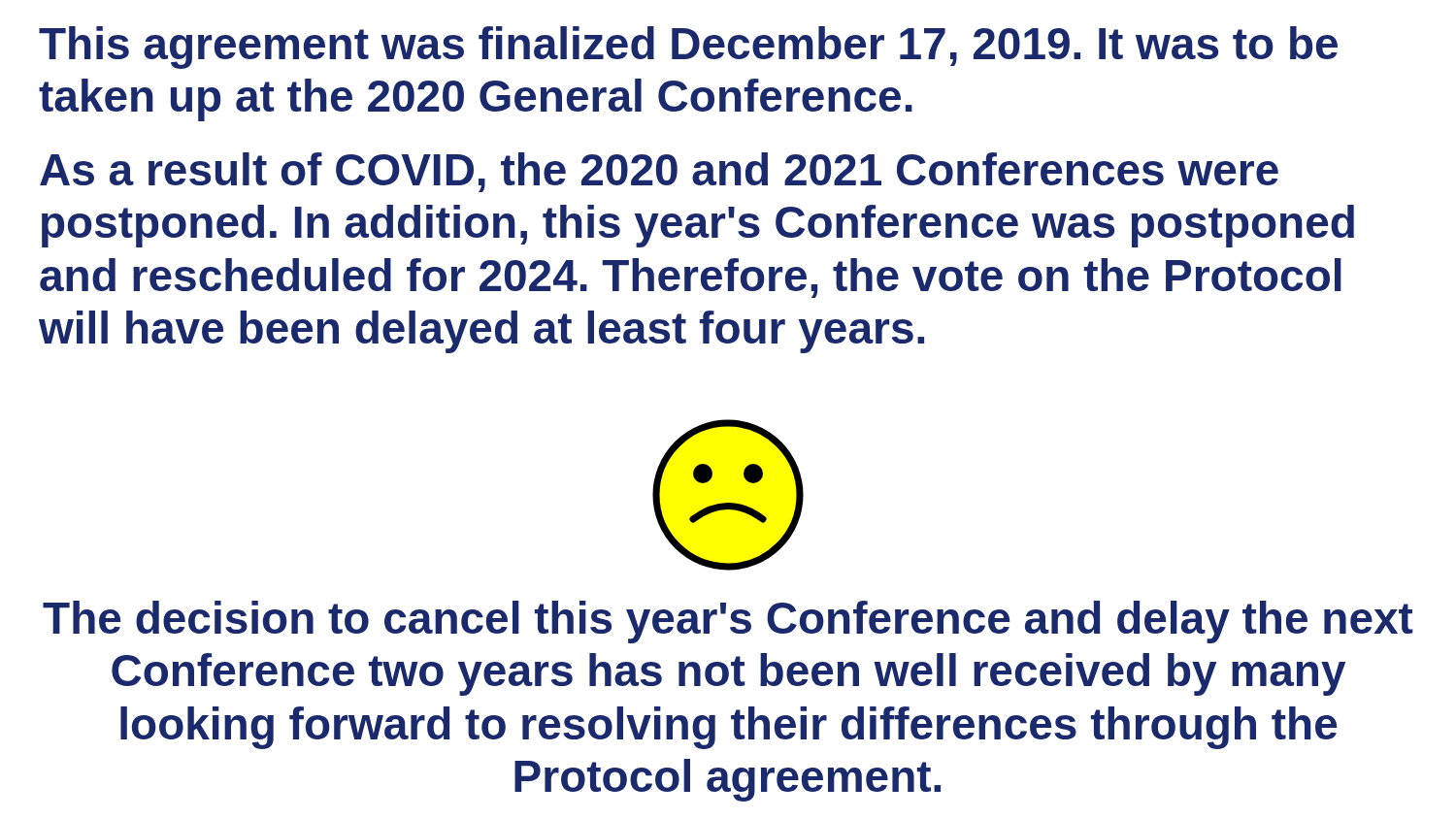Screen dimensions: 819x1456
Task: Find the text block that says "This agreement was finalized December 17, 2019."
Action: (689, 70)
